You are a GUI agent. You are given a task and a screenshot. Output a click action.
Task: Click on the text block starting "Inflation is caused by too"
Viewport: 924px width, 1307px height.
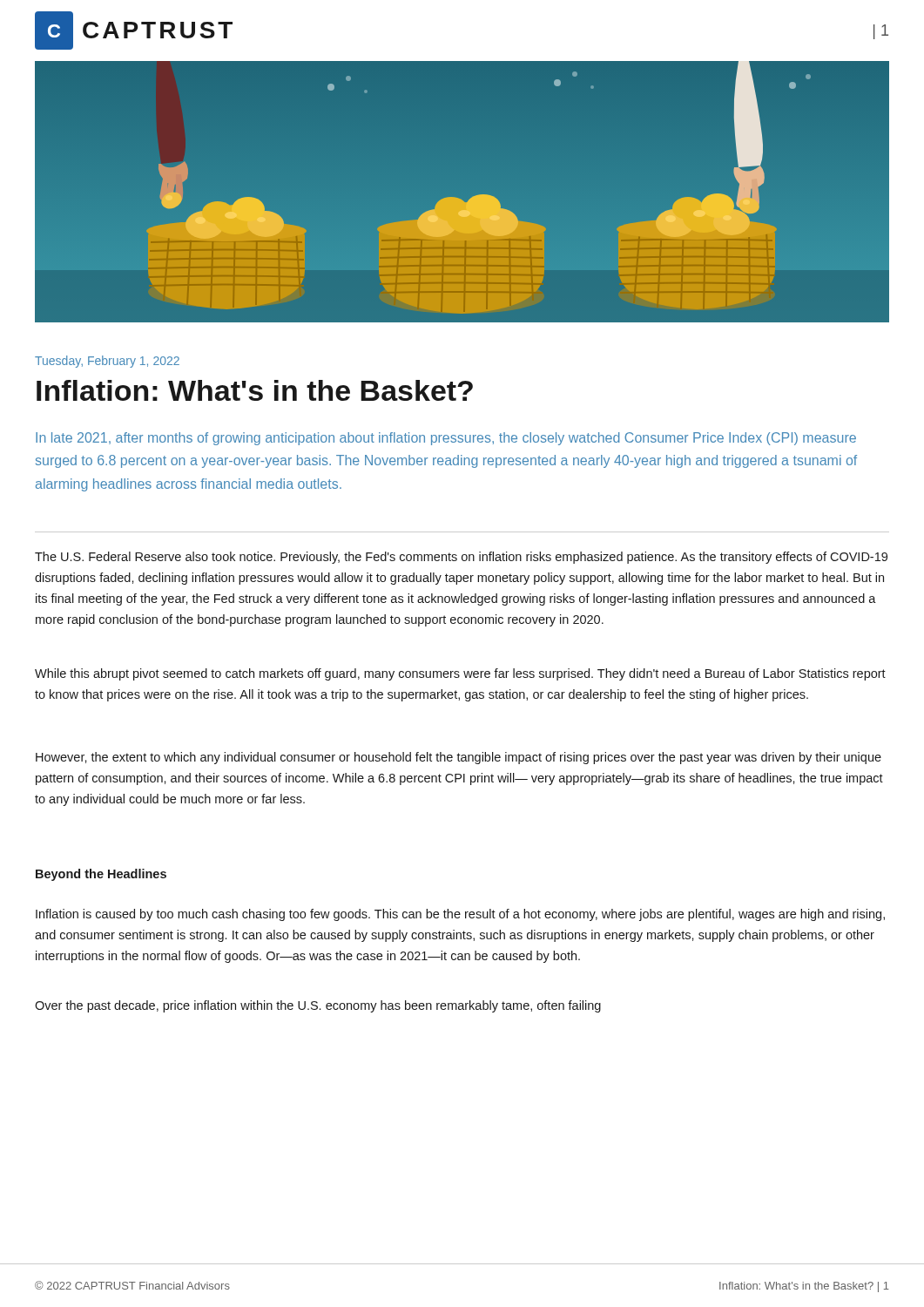pos(462,926)
